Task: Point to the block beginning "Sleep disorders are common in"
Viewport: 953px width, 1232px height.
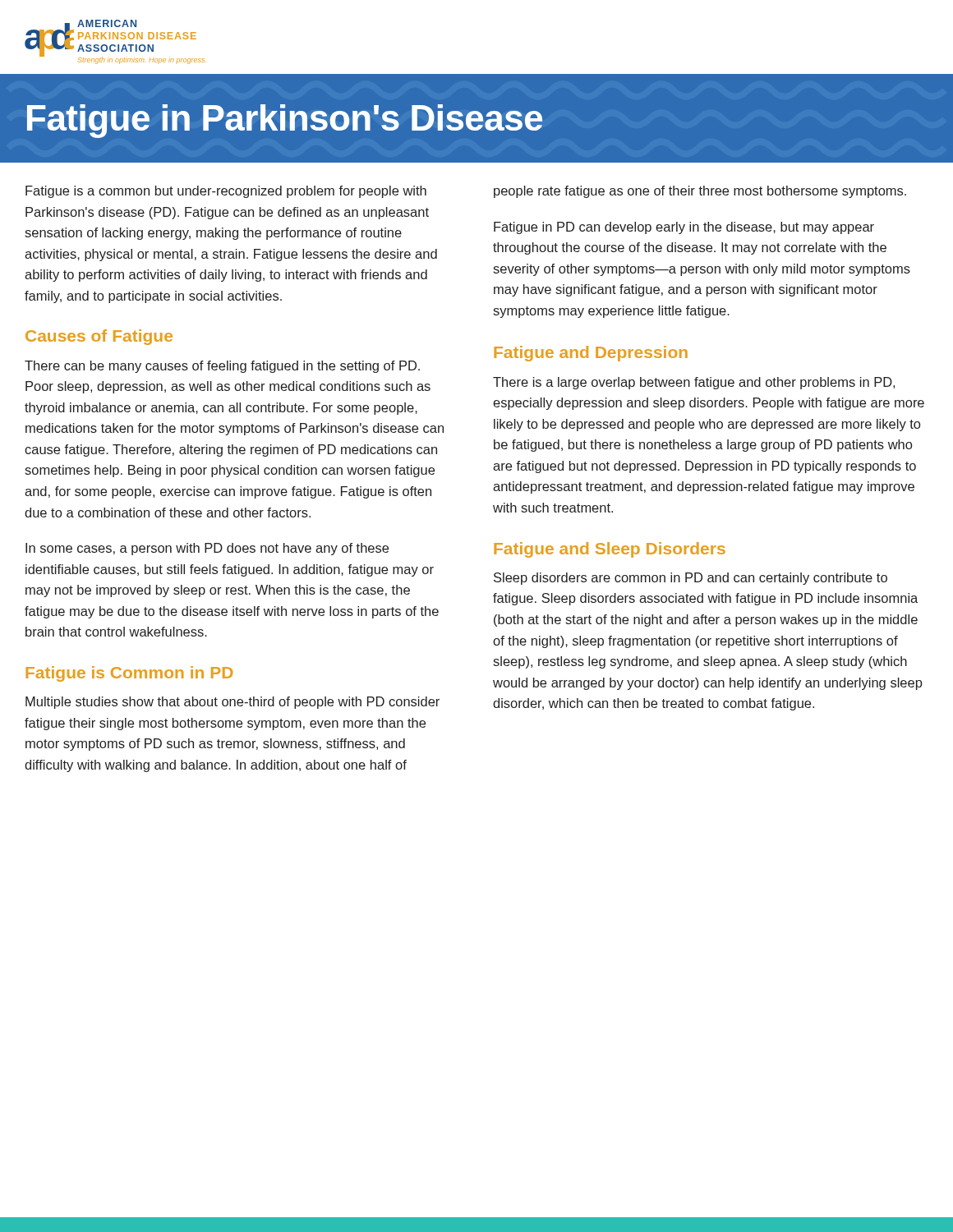Action: point(708,640)
